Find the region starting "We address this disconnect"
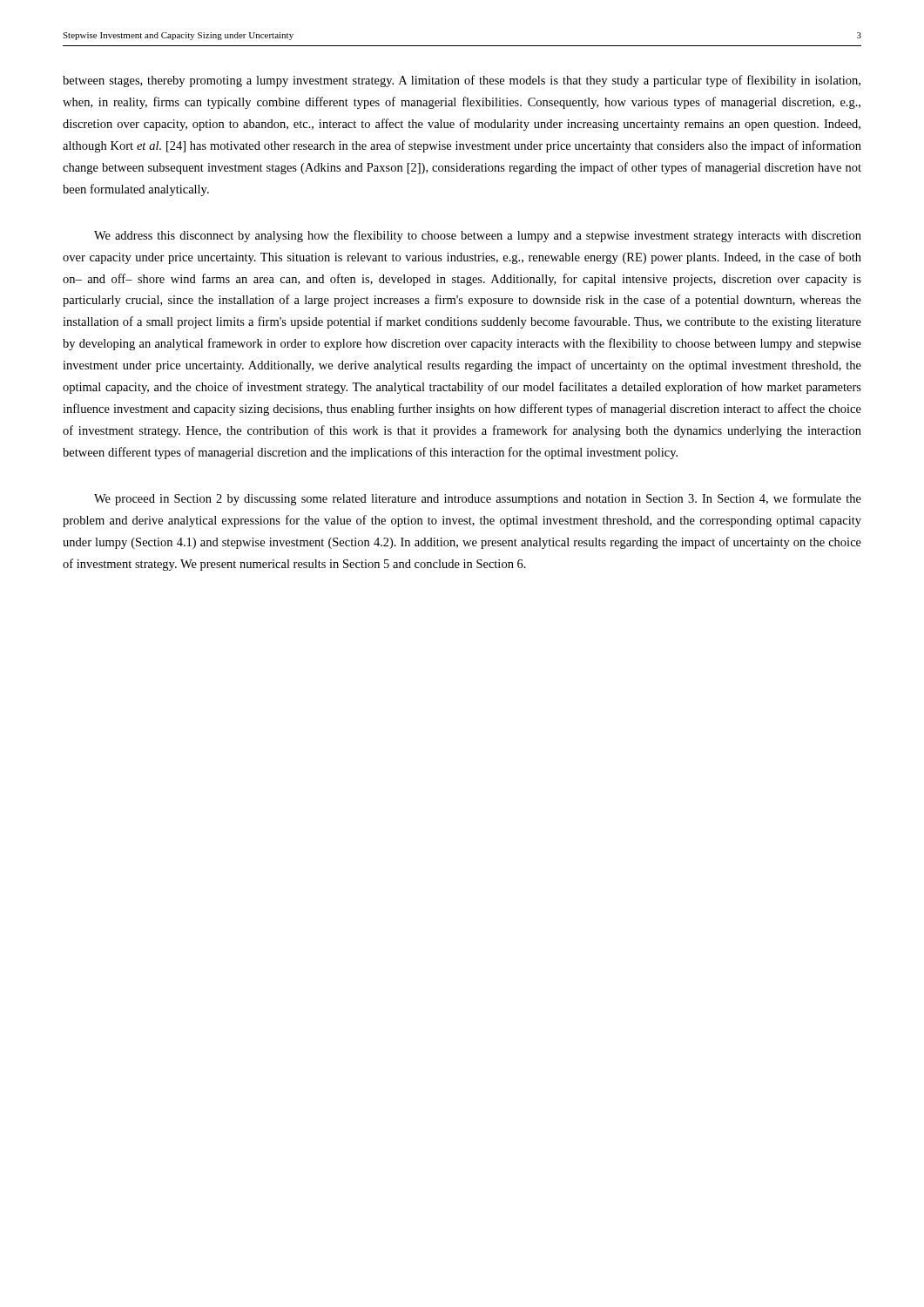 coord(462,344)
